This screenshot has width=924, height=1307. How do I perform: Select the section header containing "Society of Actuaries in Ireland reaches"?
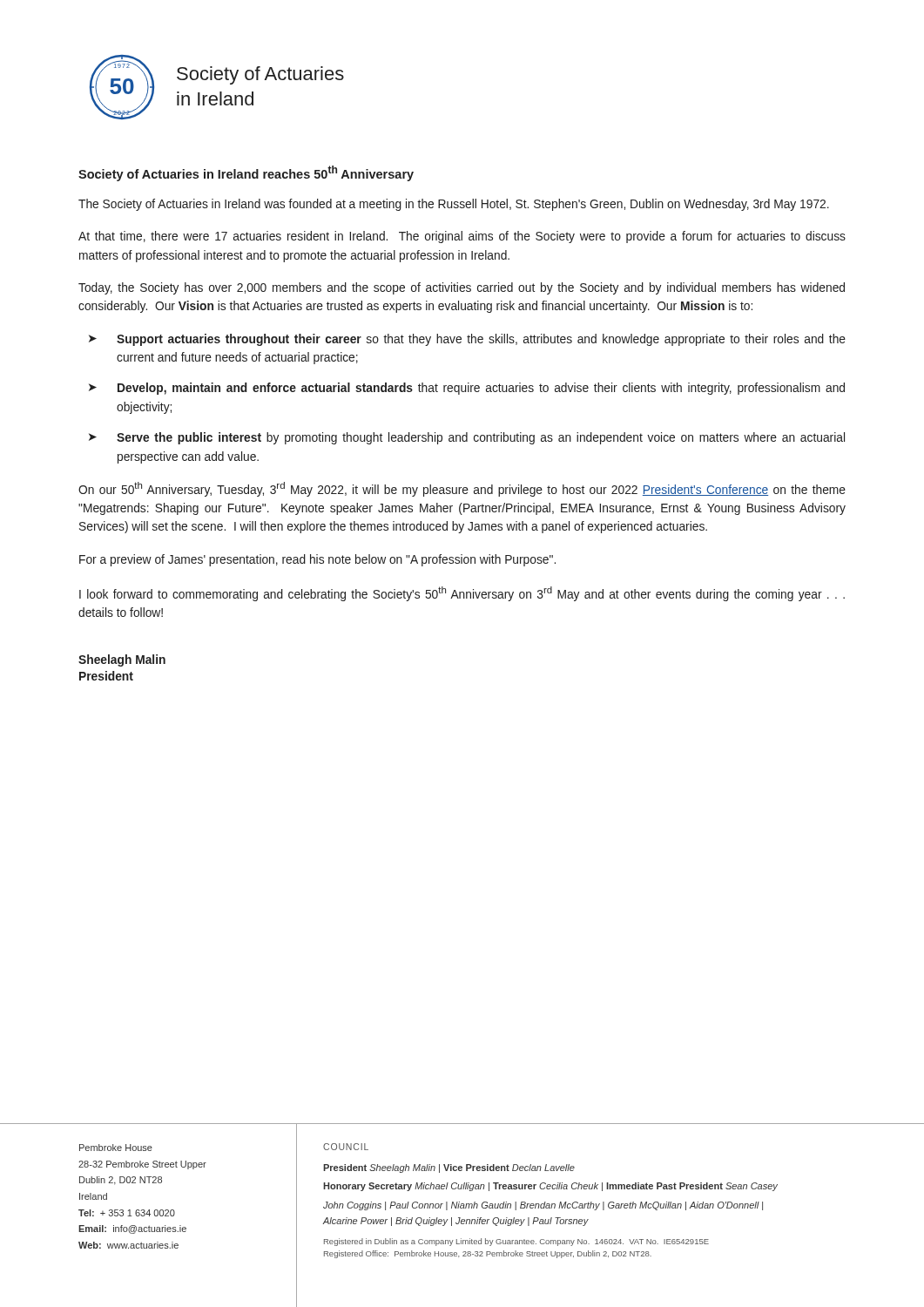pos(246,172)
